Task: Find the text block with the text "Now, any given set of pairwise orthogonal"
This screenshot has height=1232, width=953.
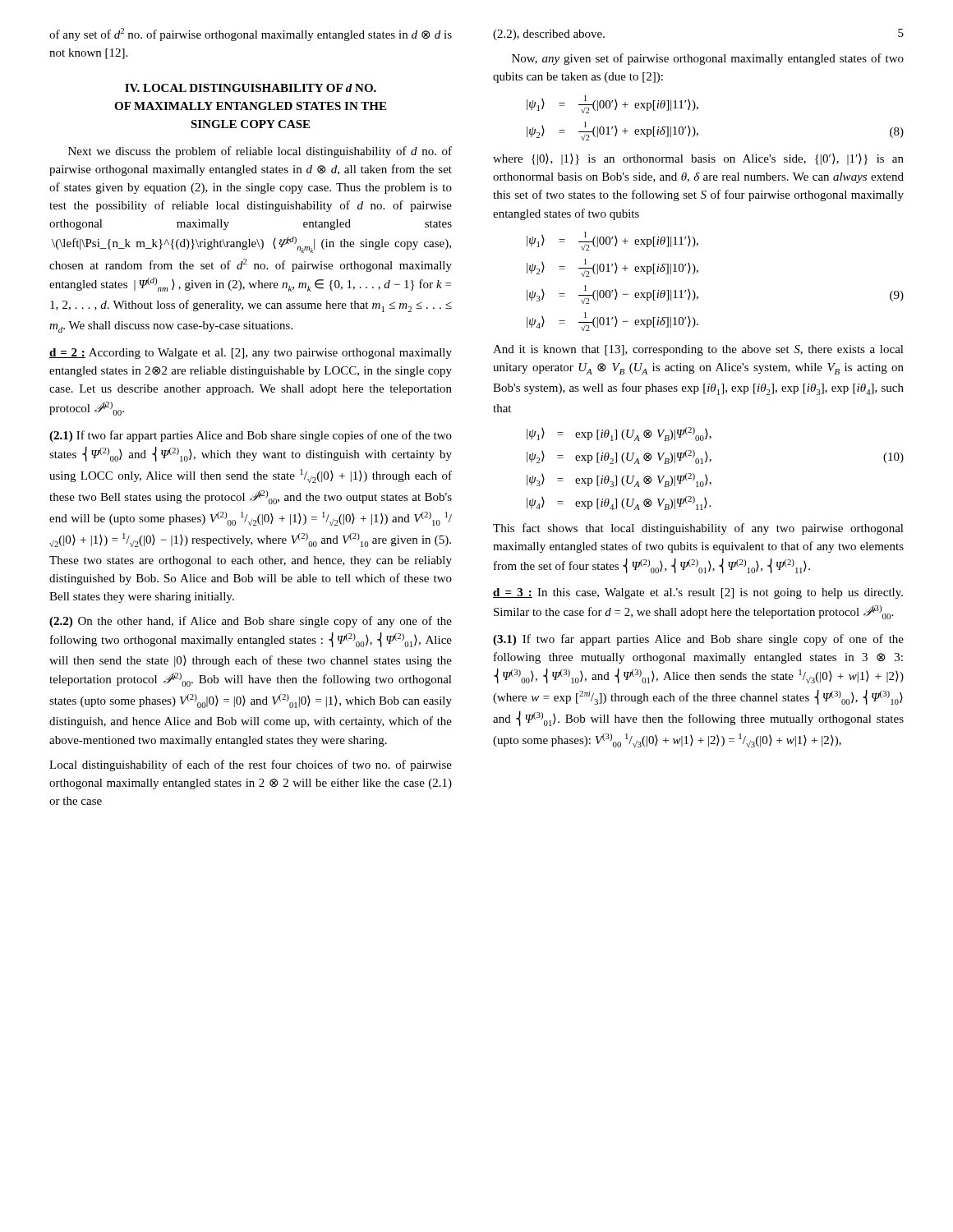Action: click(x=698, y=68)
